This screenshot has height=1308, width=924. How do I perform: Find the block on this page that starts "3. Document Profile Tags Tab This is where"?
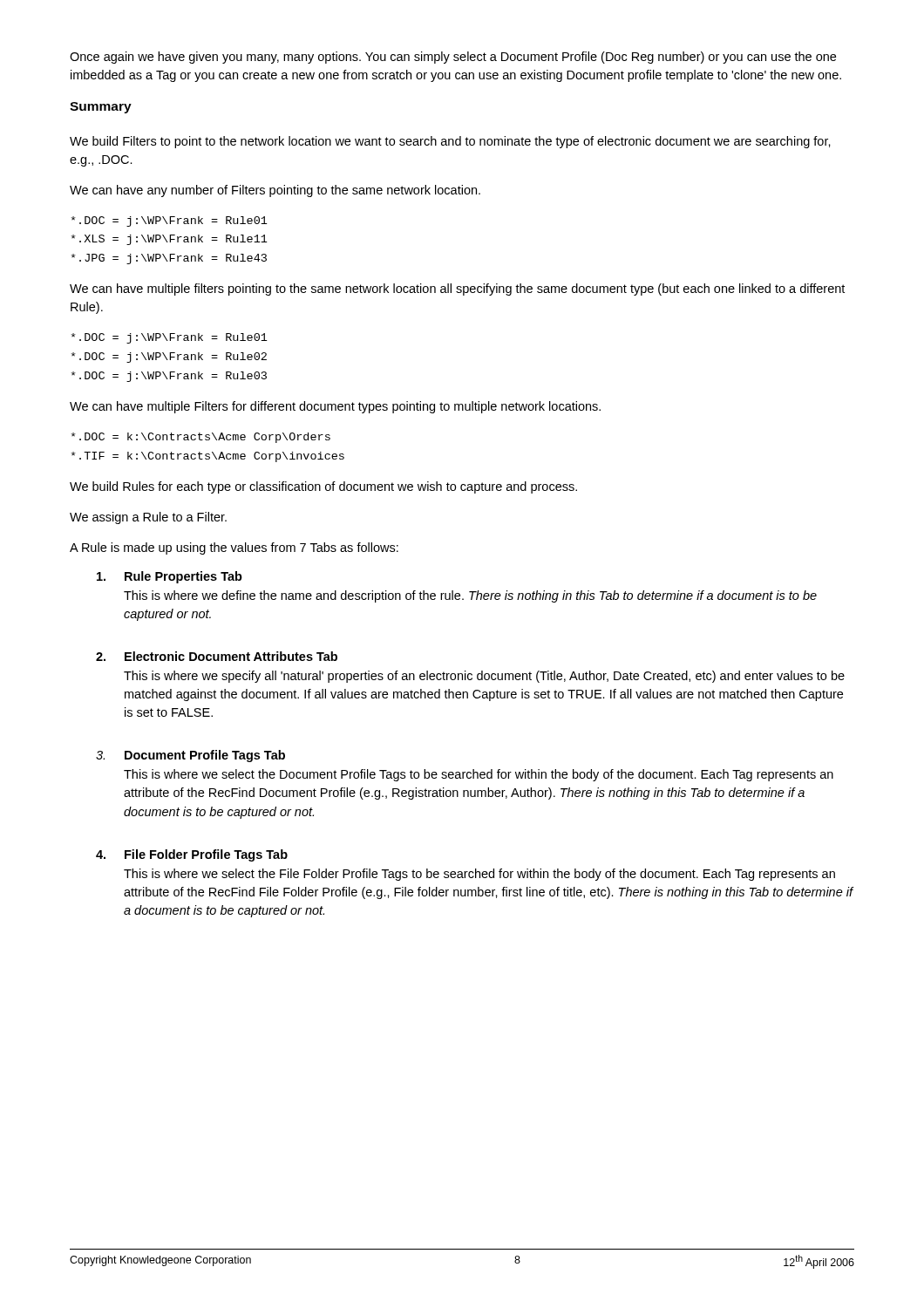click(x=475, y=791)
